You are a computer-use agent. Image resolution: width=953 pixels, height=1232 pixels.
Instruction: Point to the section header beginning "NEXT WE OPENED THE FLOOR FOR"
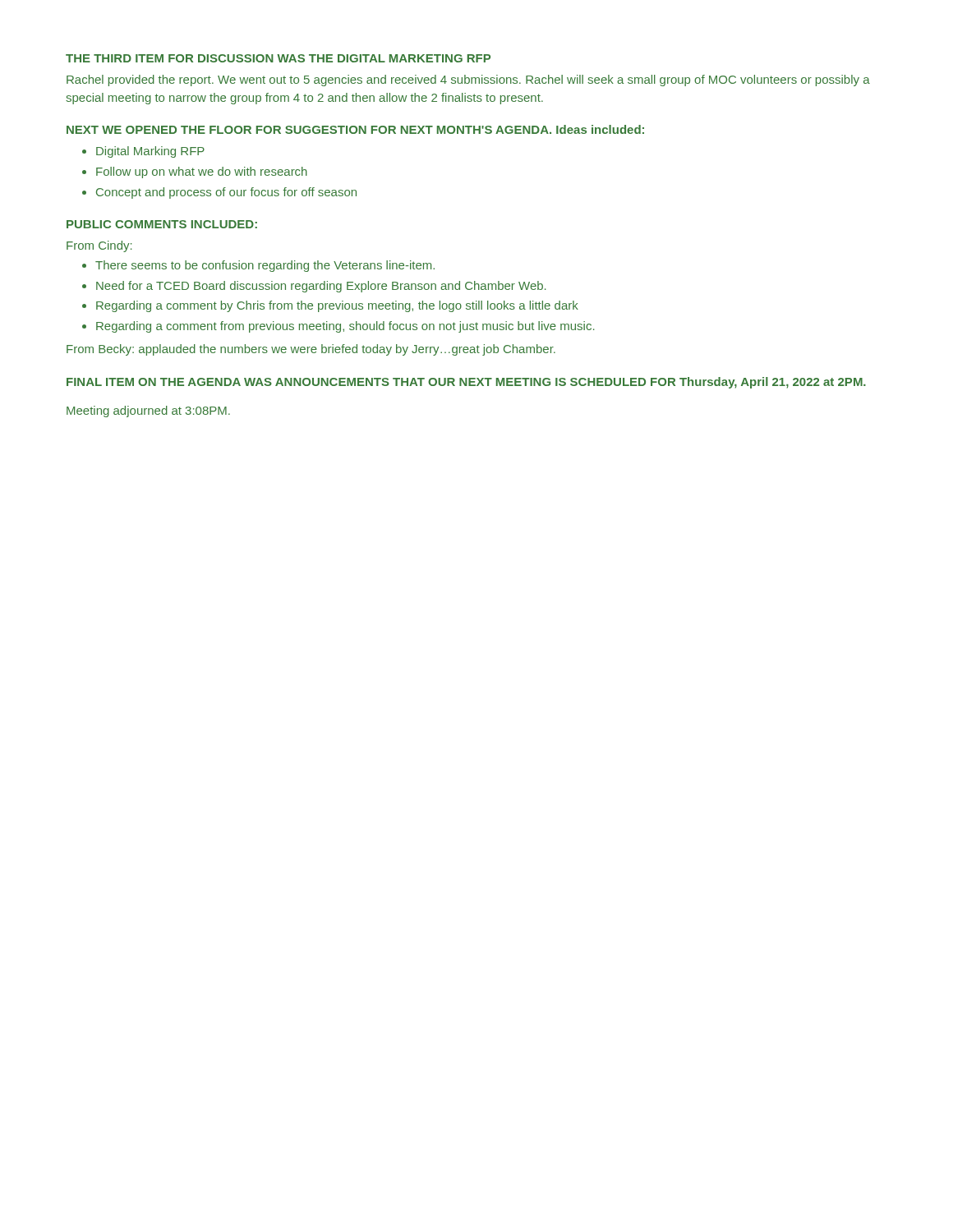click(356, 130)
